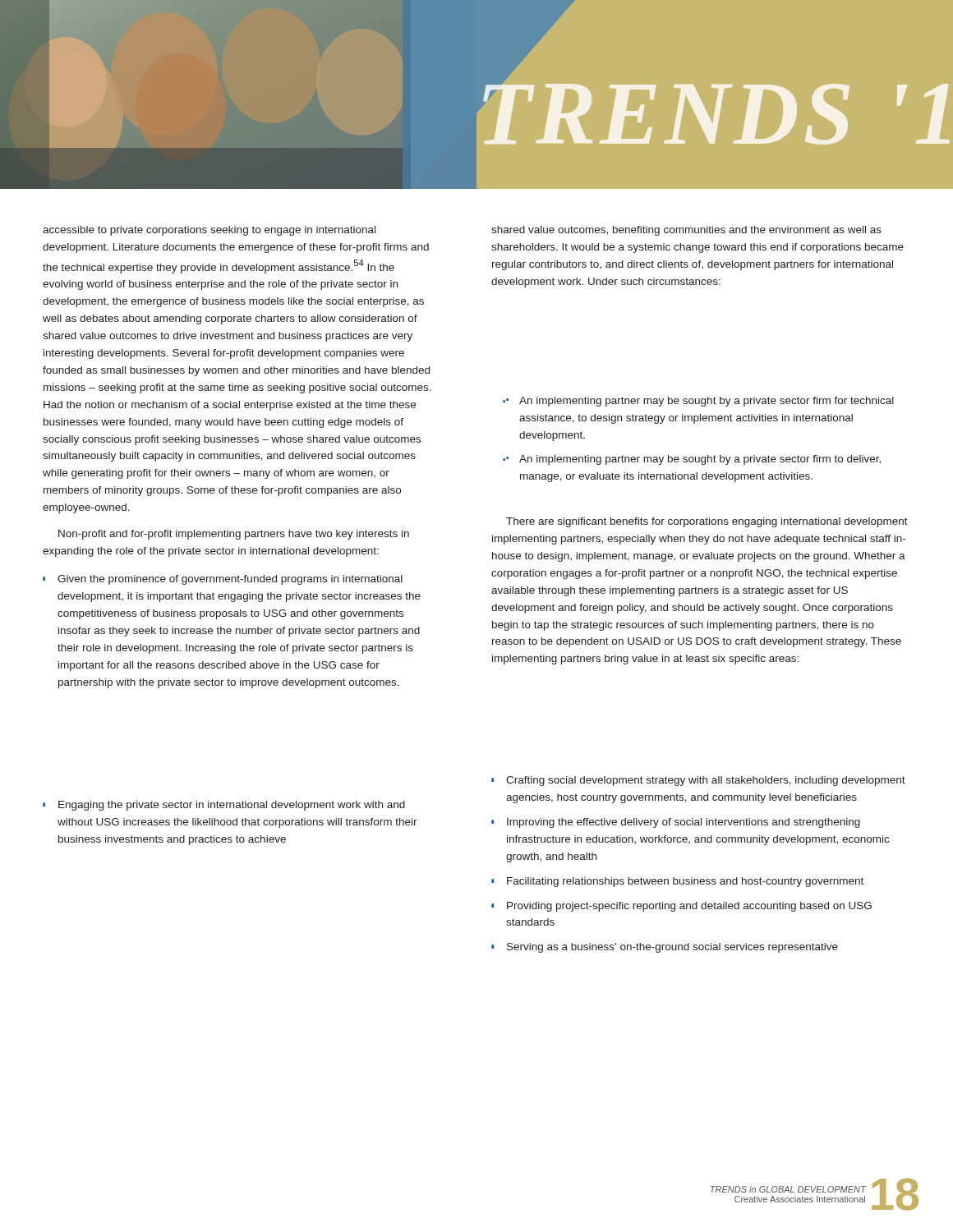Select the text block containing "shared value outcomes, benefiting communities"
Screen dimensions: 1232x953
(701, 256)
